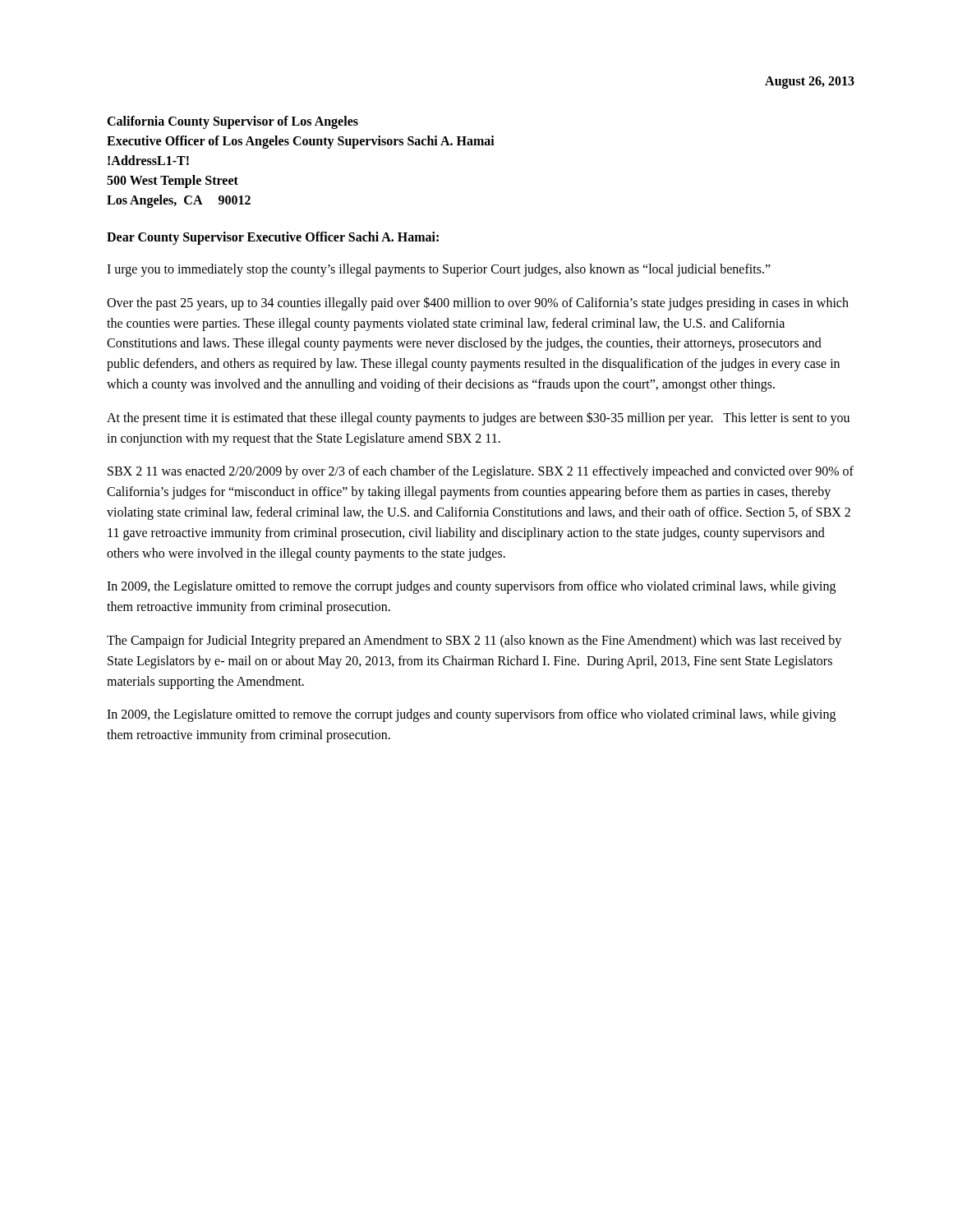Select the block starting "August 26, 2013"
Screen dimensions: 1232x953
[810, 81]
